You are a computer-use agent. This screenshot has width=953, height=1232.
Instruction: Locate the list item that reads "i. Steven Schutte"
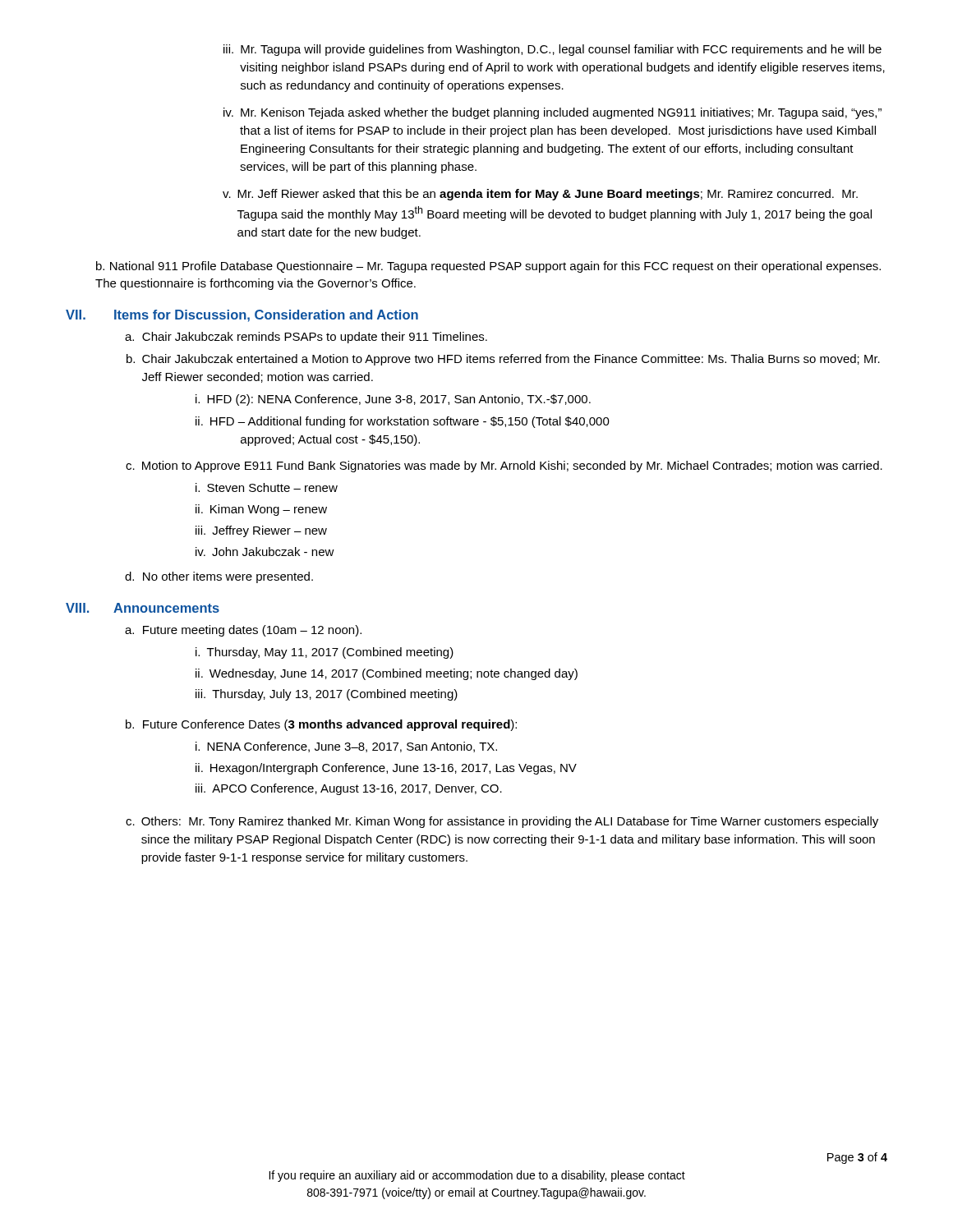pos(266,488)
